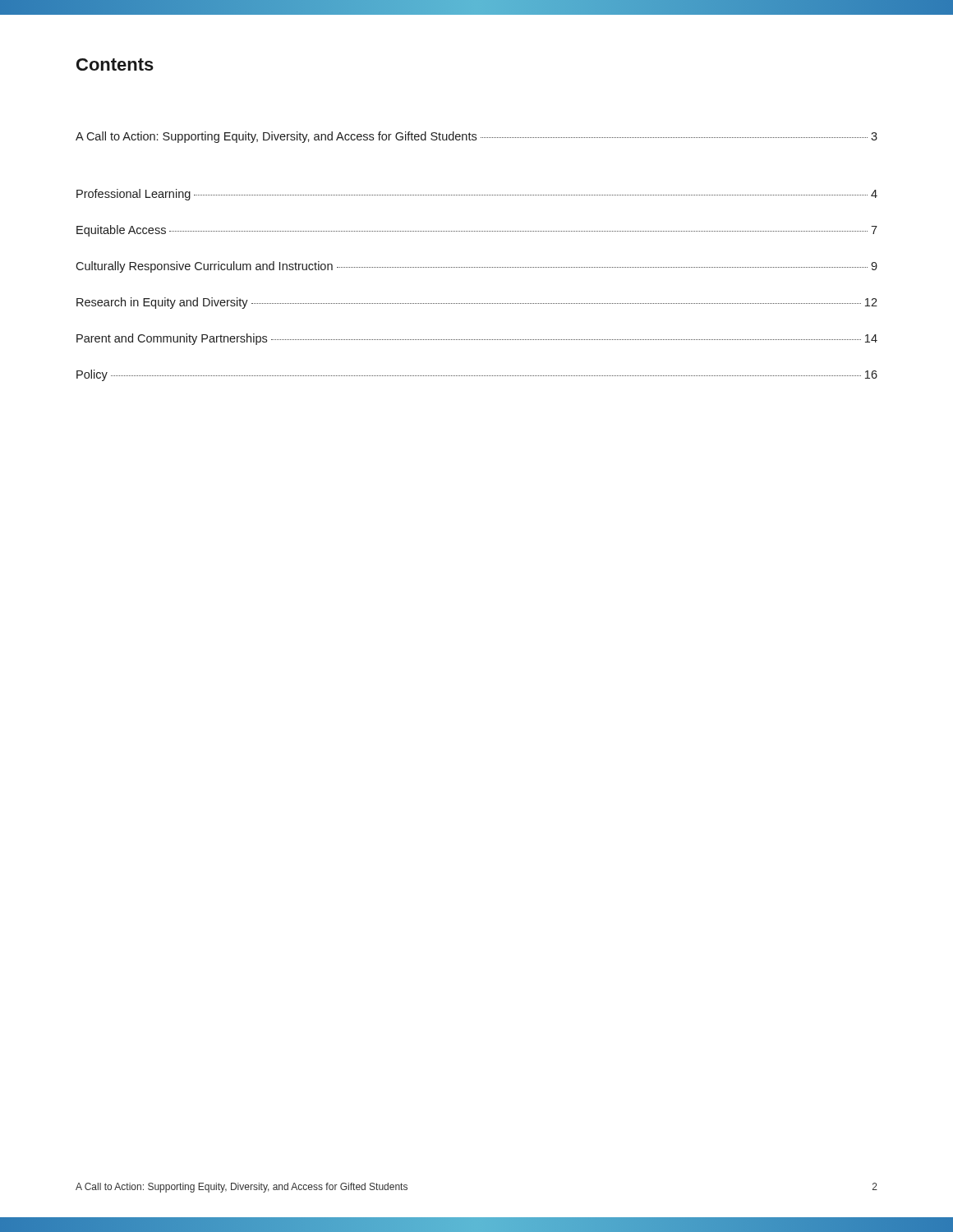Find "Policy 16" on this page
Image resolution: width=953 pixels, height=1232 pixels.
click(476, 375)
